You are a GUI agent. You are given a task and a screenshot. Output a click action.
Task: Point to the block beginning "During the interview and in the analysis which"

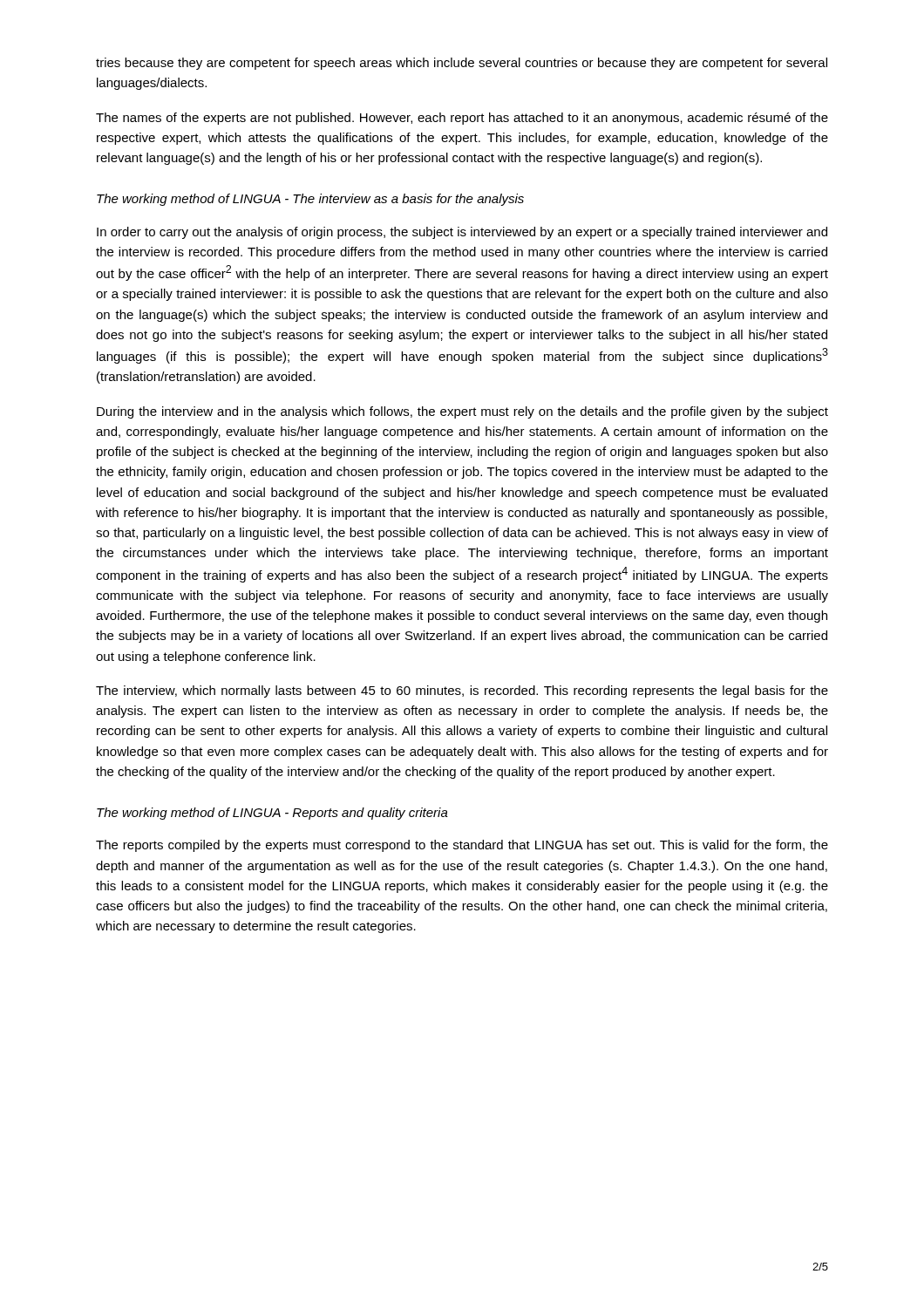coord(462,533)
